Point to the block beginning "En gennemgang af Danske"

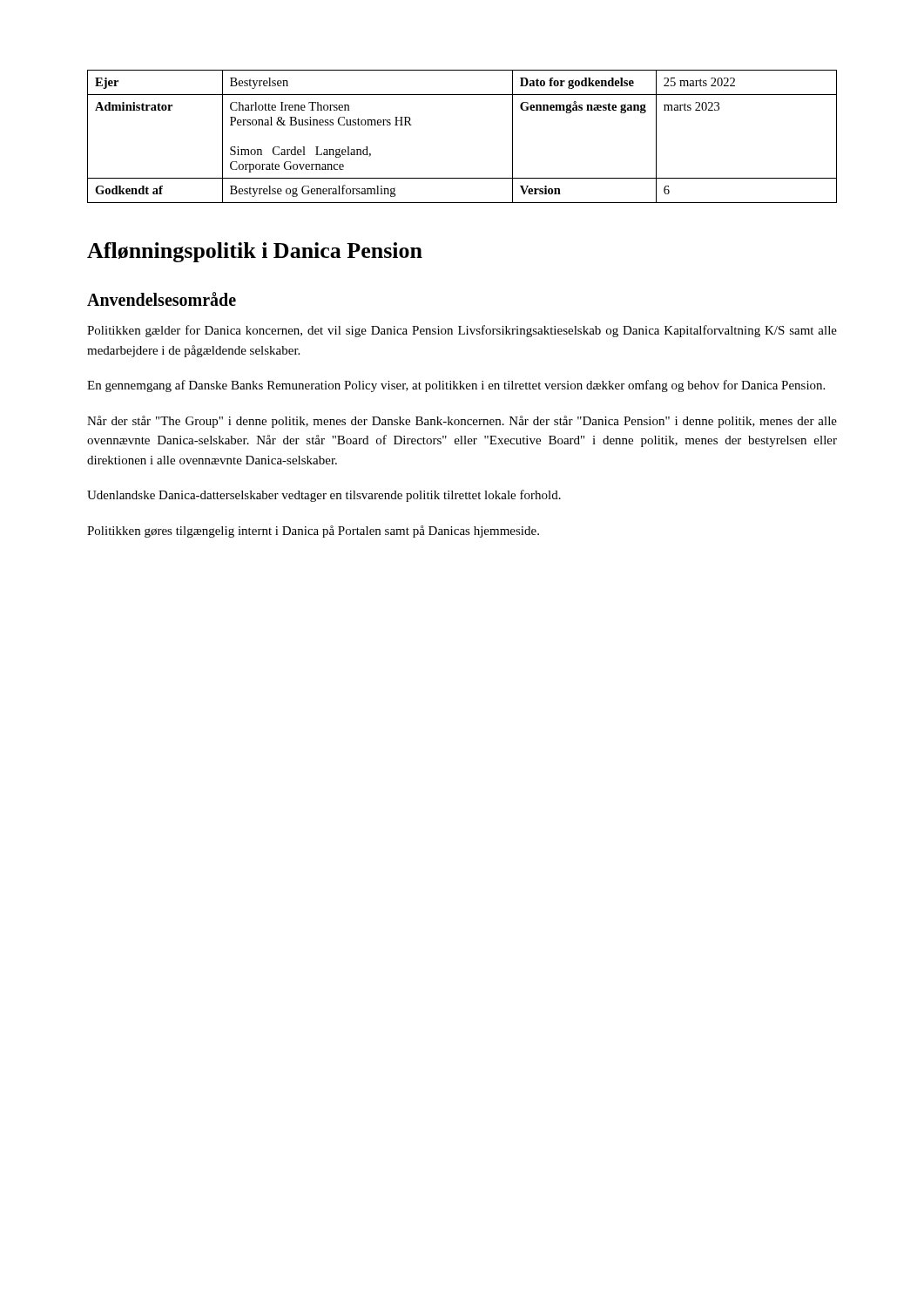tap(457, 385)
